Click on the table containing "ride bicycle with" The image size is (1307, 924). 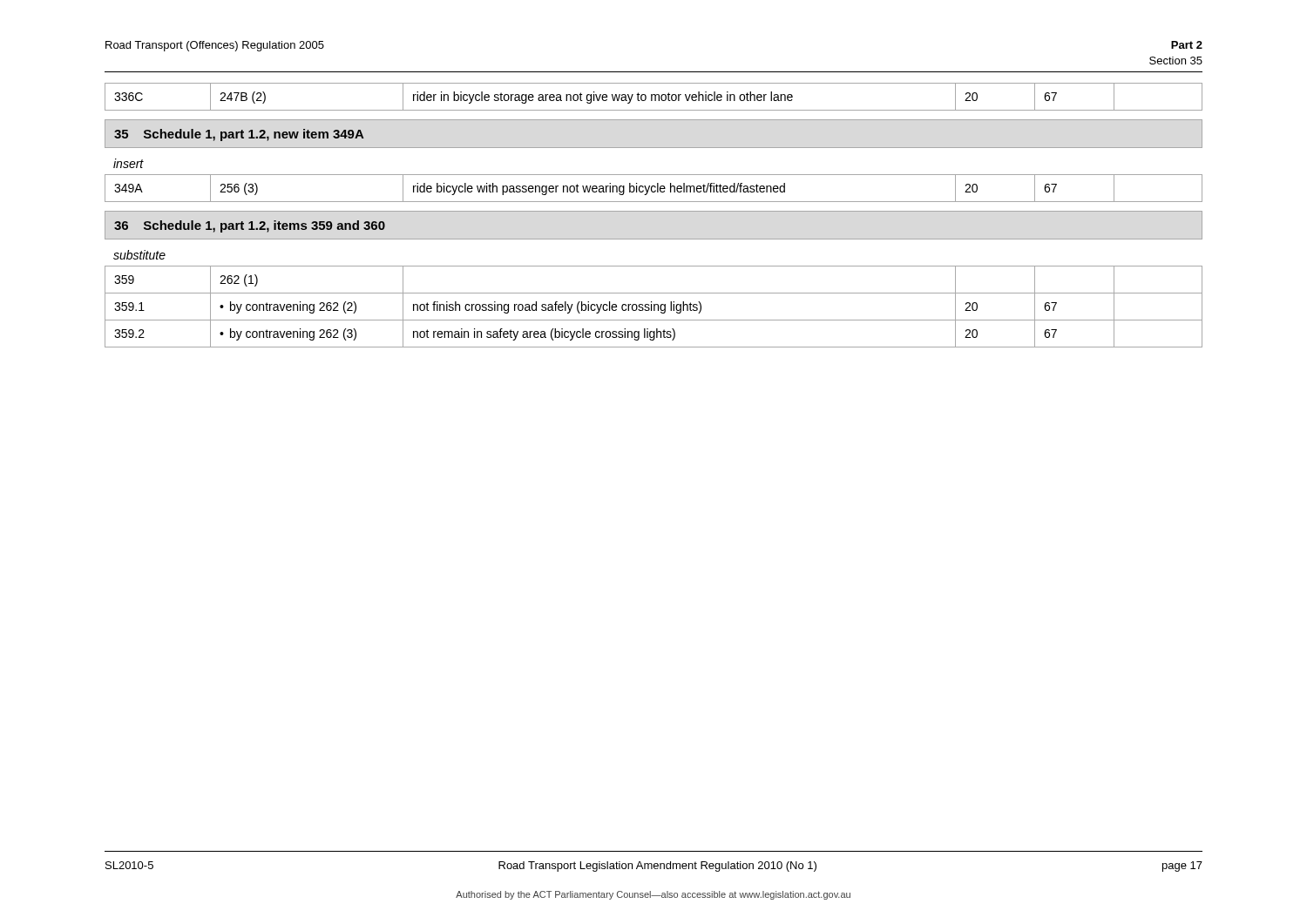pos(654,188)
